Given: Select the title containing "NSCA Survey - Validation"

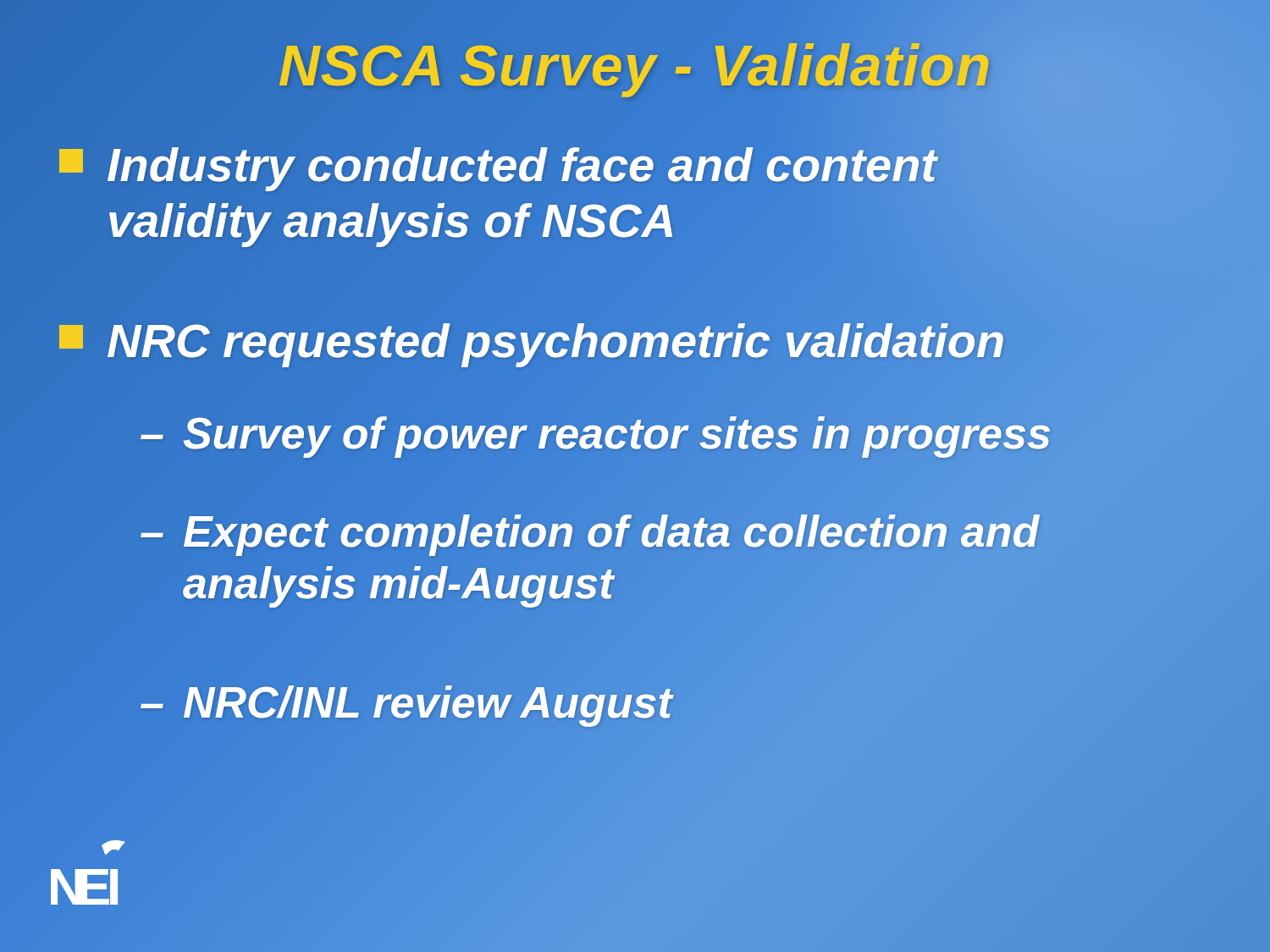Looking at the screenshot, I should pos(635,65).
